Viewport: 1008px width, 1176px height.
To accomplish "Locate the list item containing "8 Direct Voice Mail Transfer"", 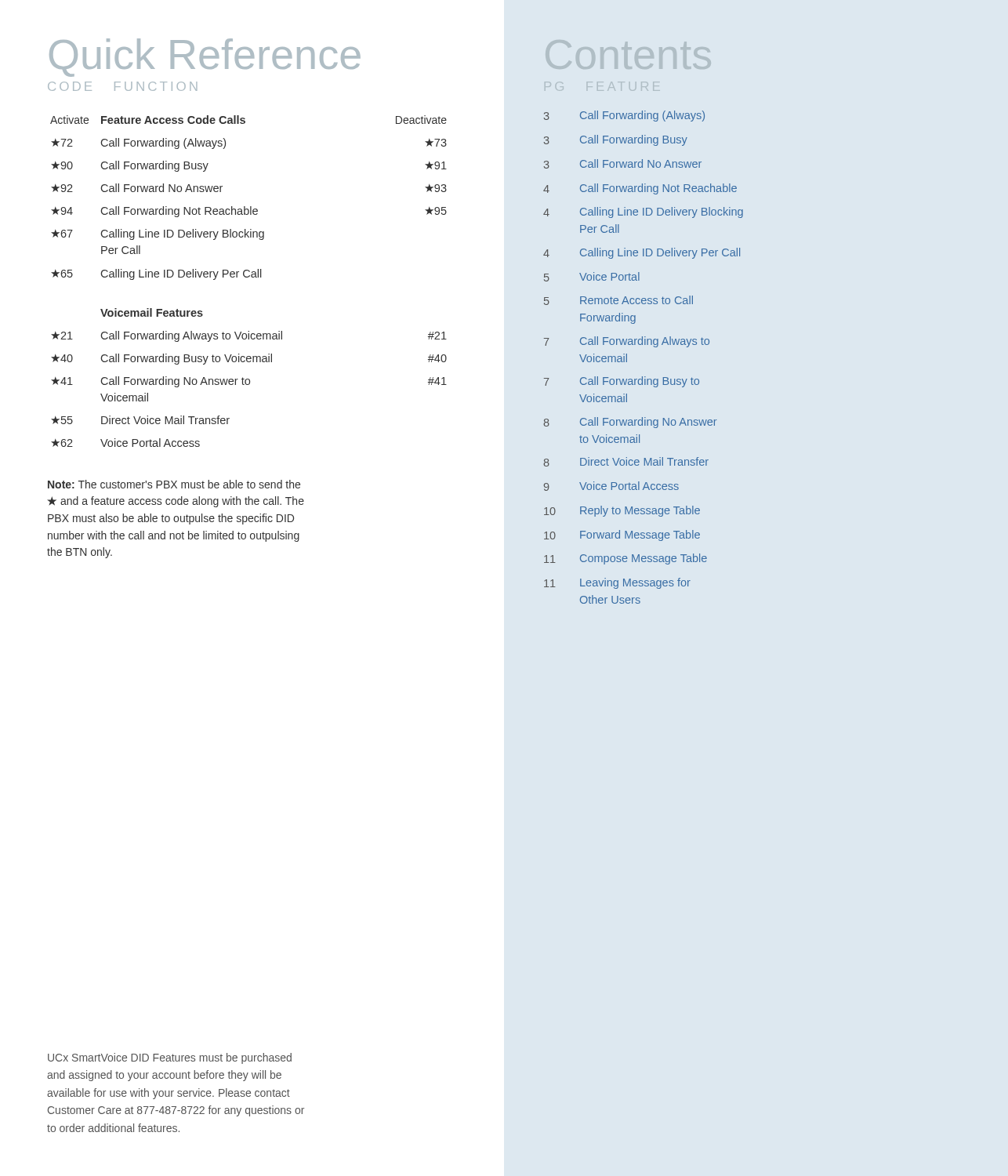I will (626, 463).
